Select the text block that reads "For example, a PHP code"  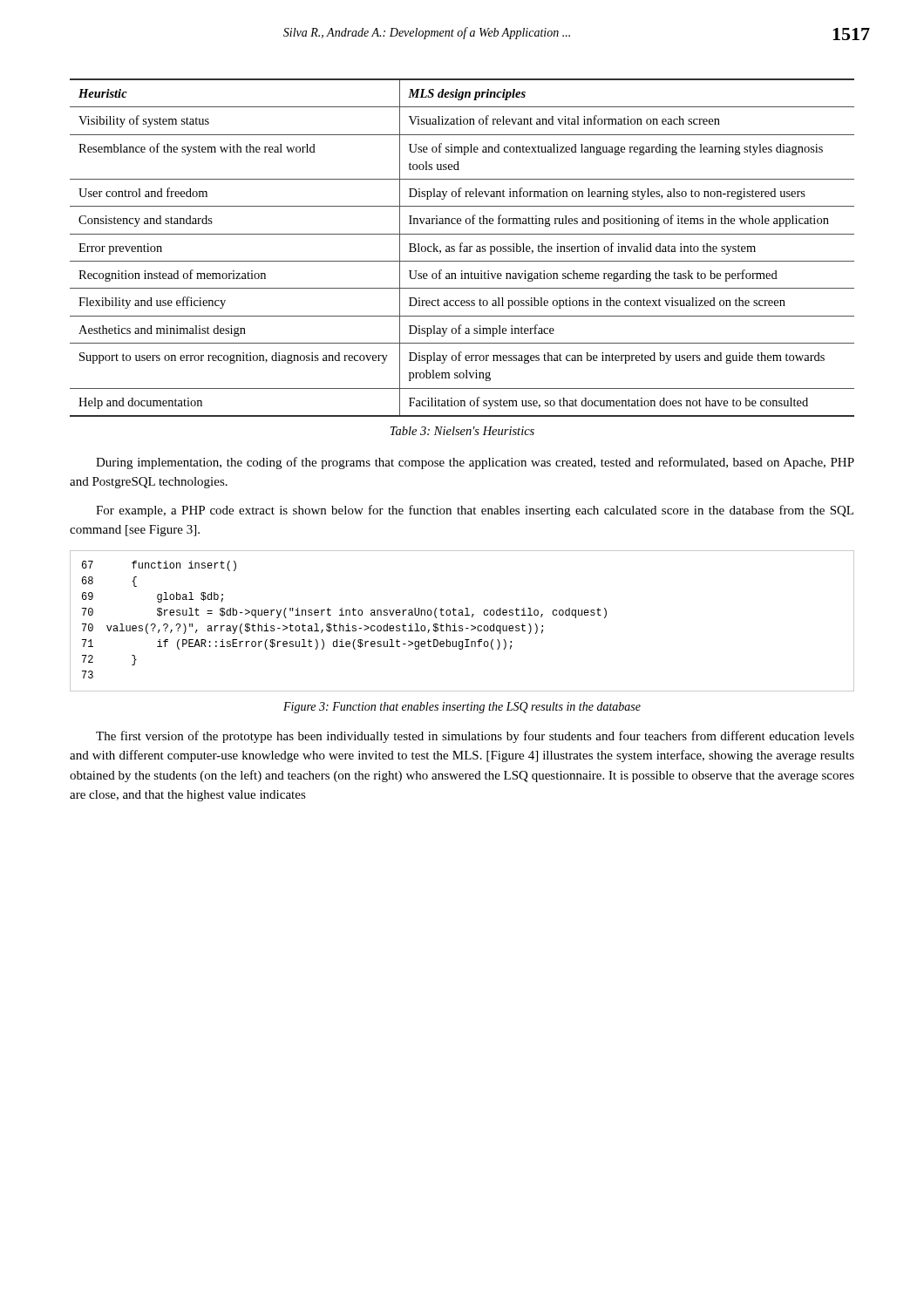(462, 520)
